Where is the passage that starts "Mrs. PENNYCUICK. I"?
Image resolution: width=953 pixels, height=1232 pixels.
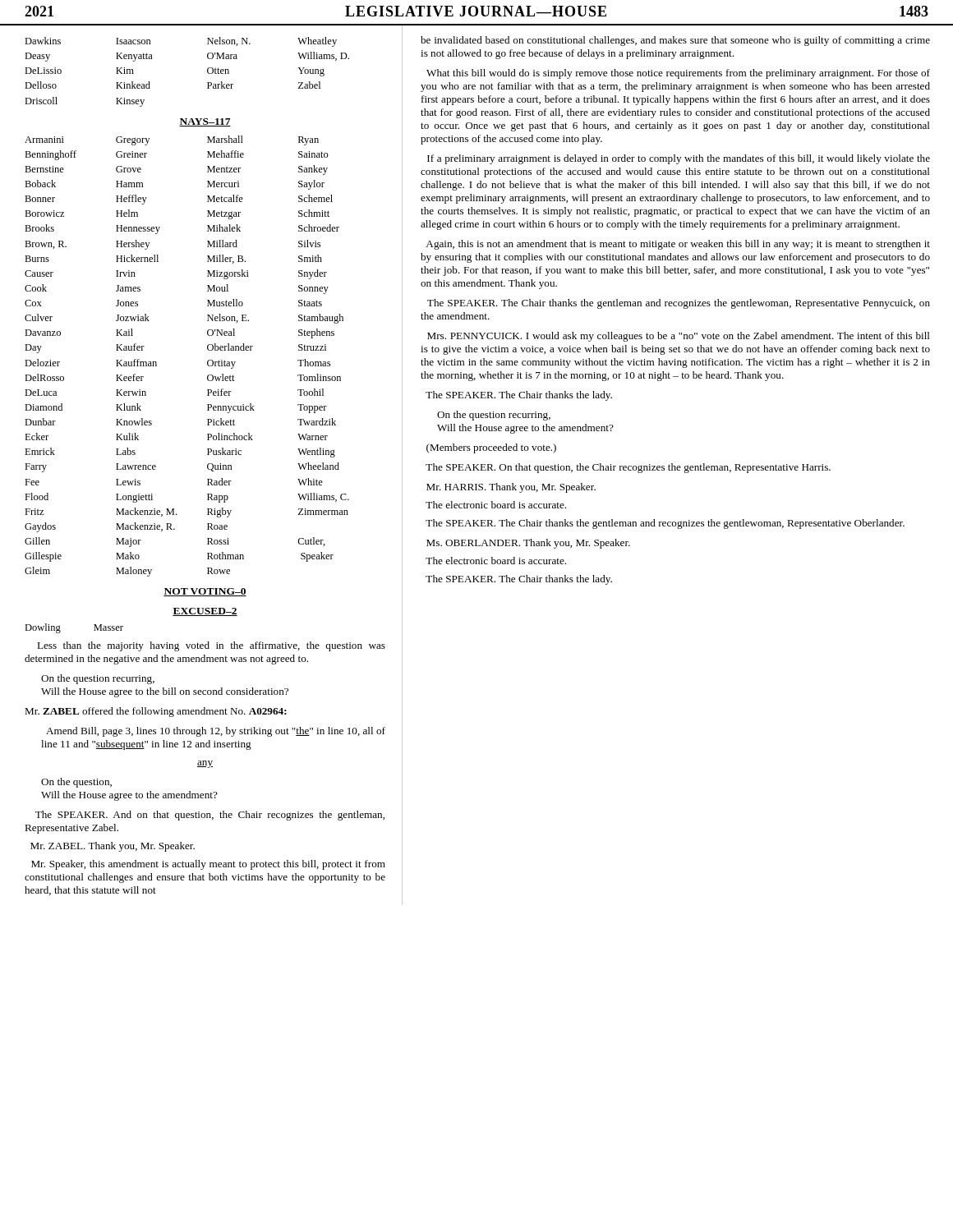click(675, 355)
